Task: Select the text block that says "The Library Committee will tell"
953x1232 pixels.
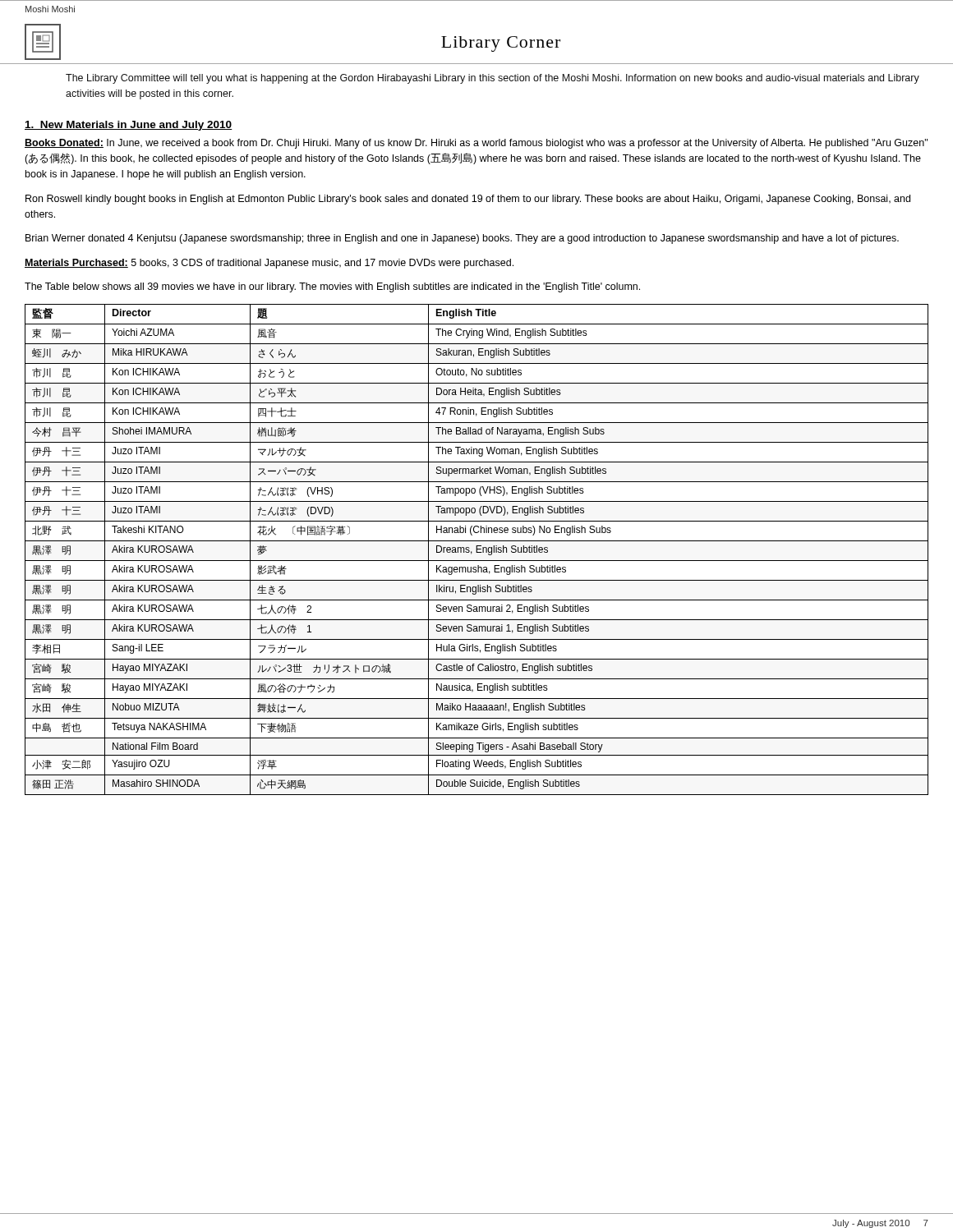Action: tap(492, 86)
